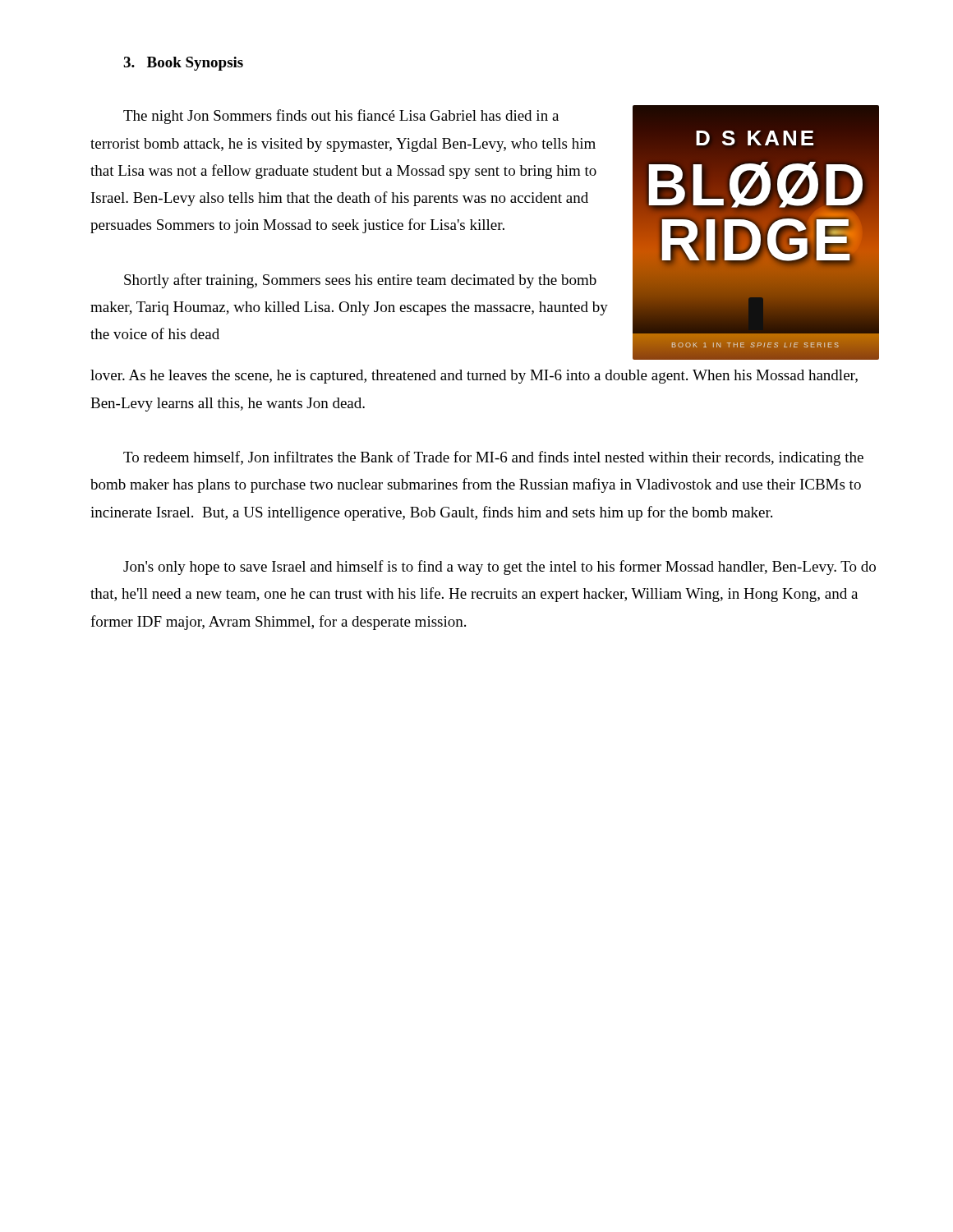Navigate to the text block starting "lover. As he leaves"
Viewport: 953px width, 1232px height.
[485, 498]
